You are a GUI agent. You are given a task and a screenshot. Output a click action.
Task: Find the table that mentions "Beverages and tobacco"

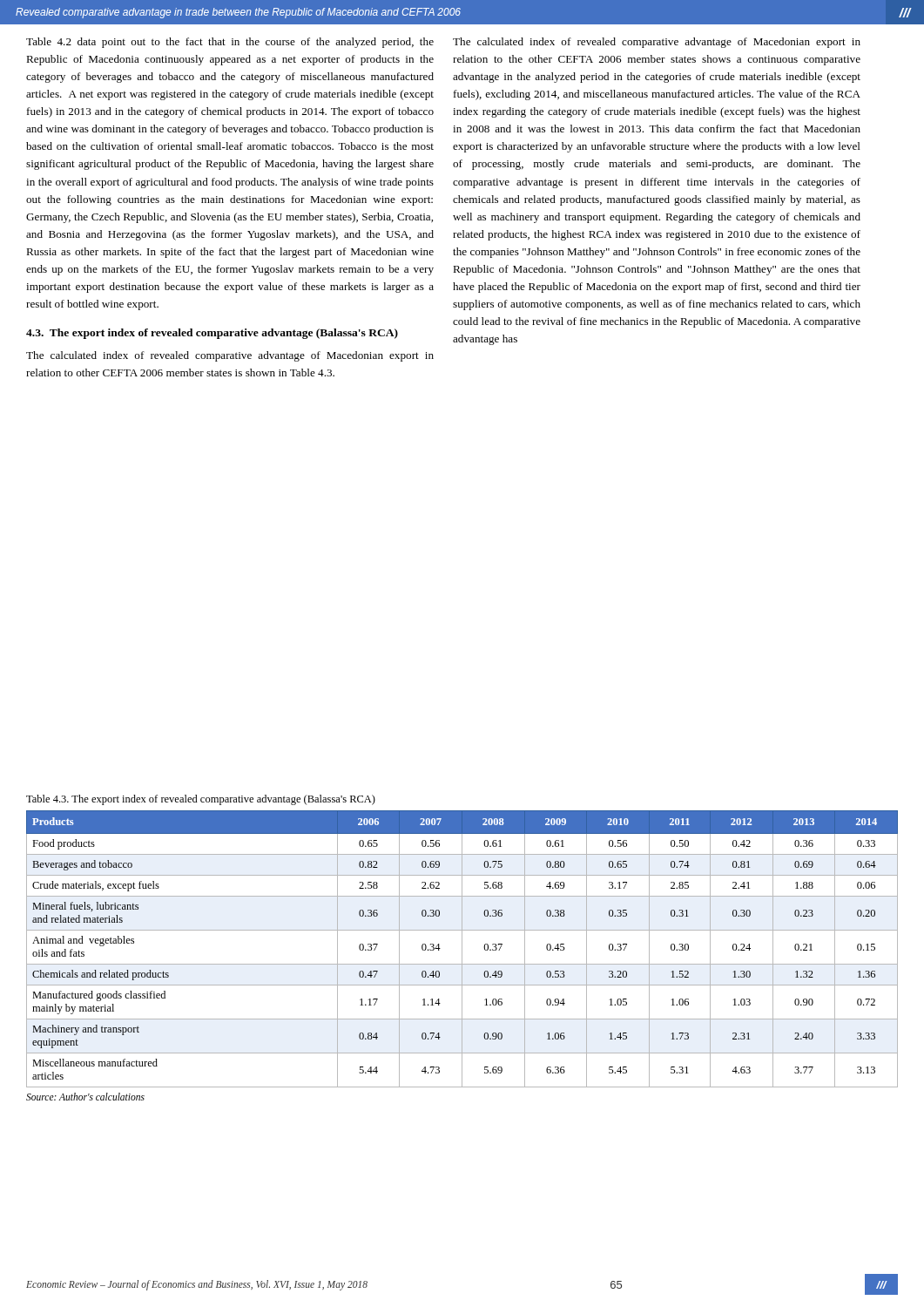click(462, 949)
